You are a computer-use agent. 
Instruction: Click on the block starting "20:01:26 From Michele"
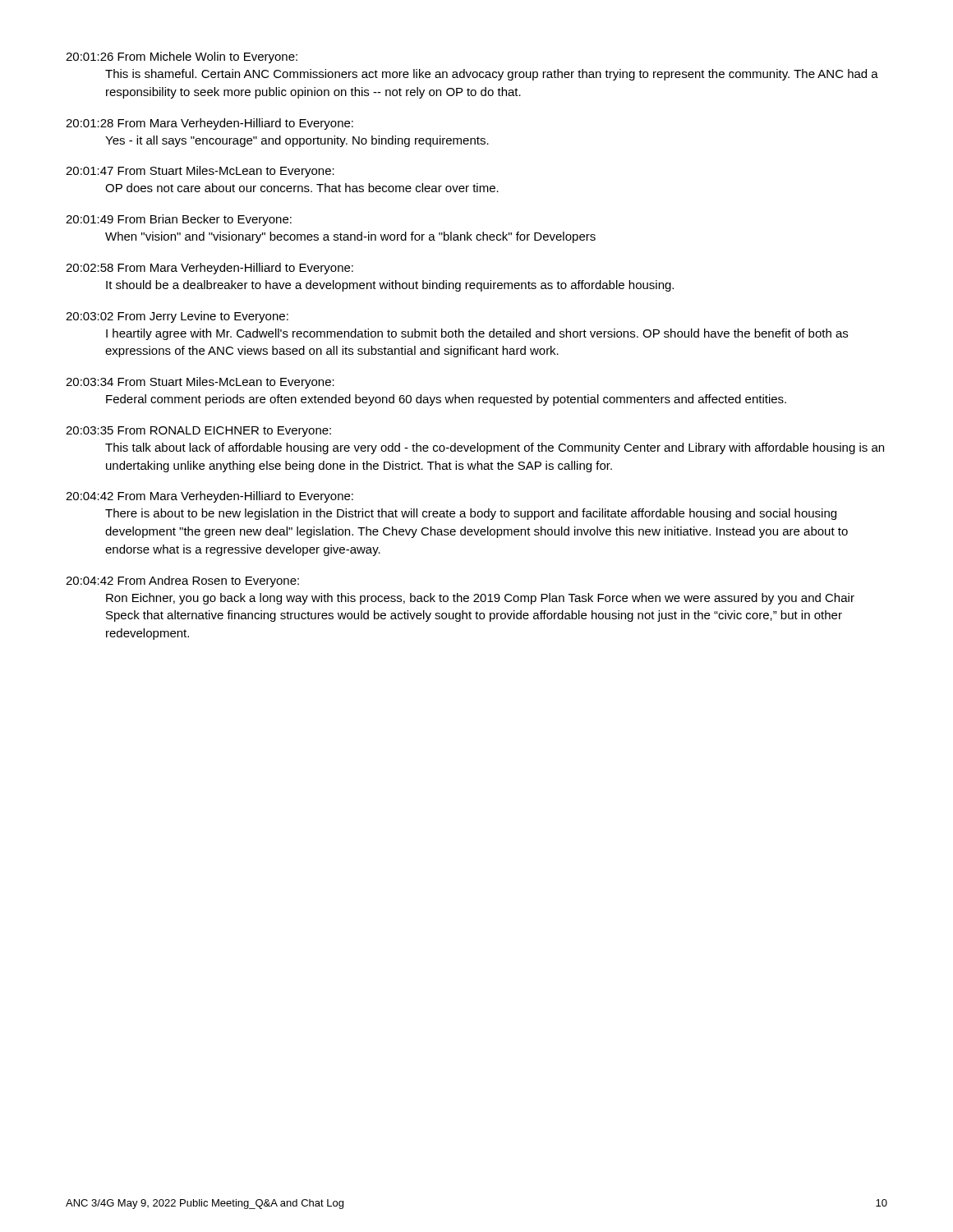click(476, 75)
